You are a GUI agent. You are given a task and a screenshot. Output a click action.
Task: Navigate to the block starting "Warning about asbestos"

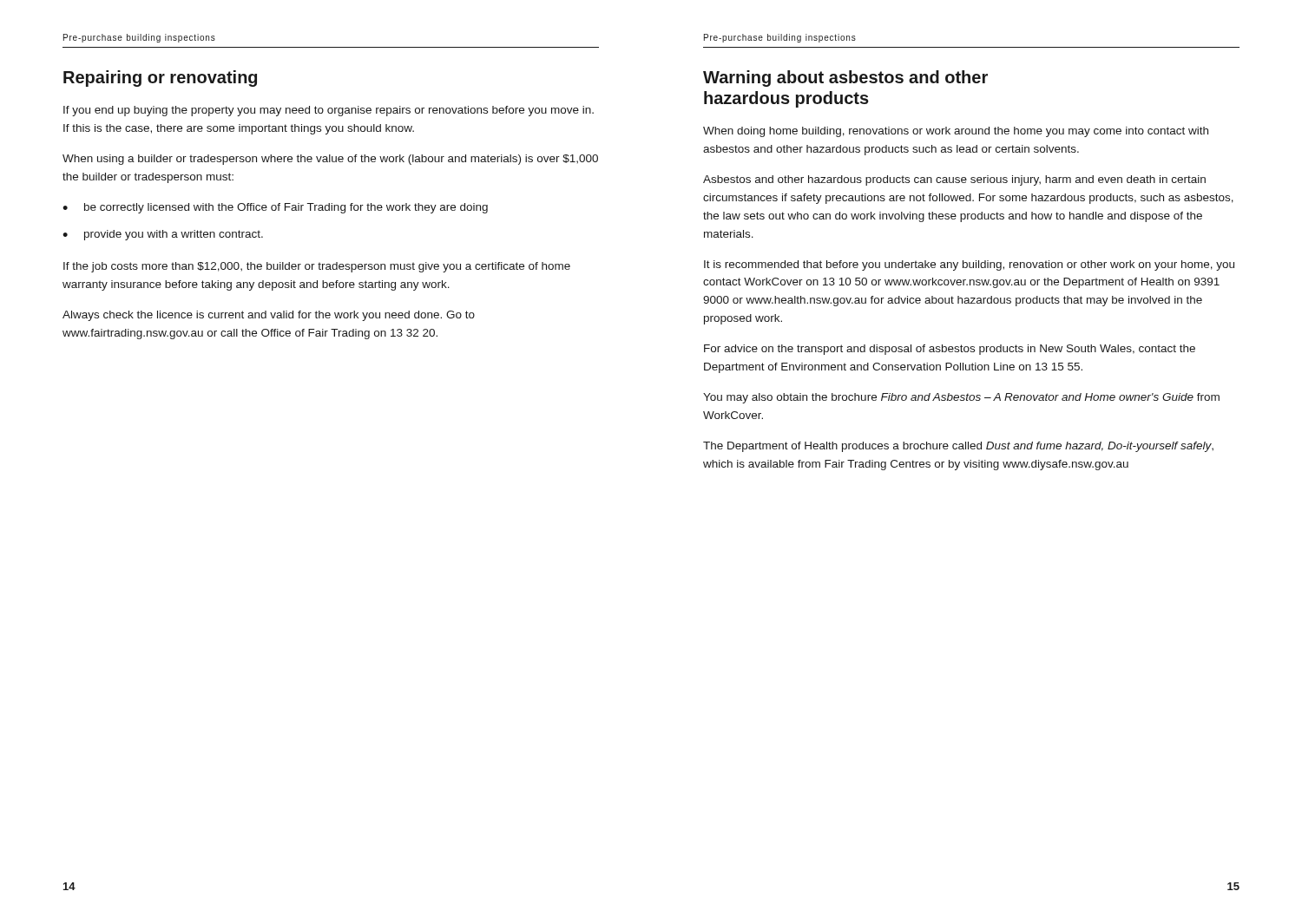[x=846, y=88]
